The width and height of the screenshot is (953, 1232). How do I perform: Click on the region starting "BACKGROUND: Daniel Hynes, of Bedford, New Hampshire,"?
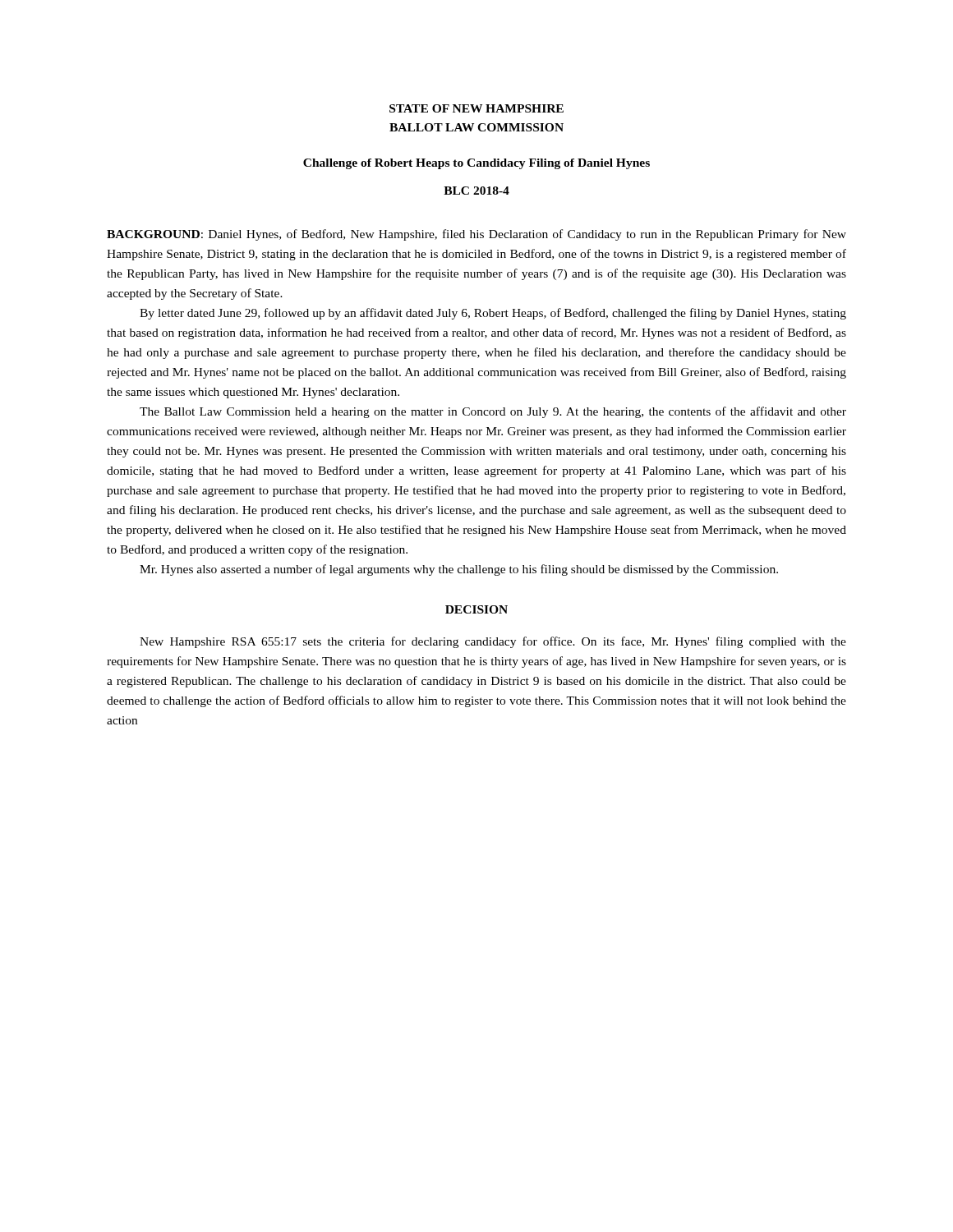pos(476,401)
